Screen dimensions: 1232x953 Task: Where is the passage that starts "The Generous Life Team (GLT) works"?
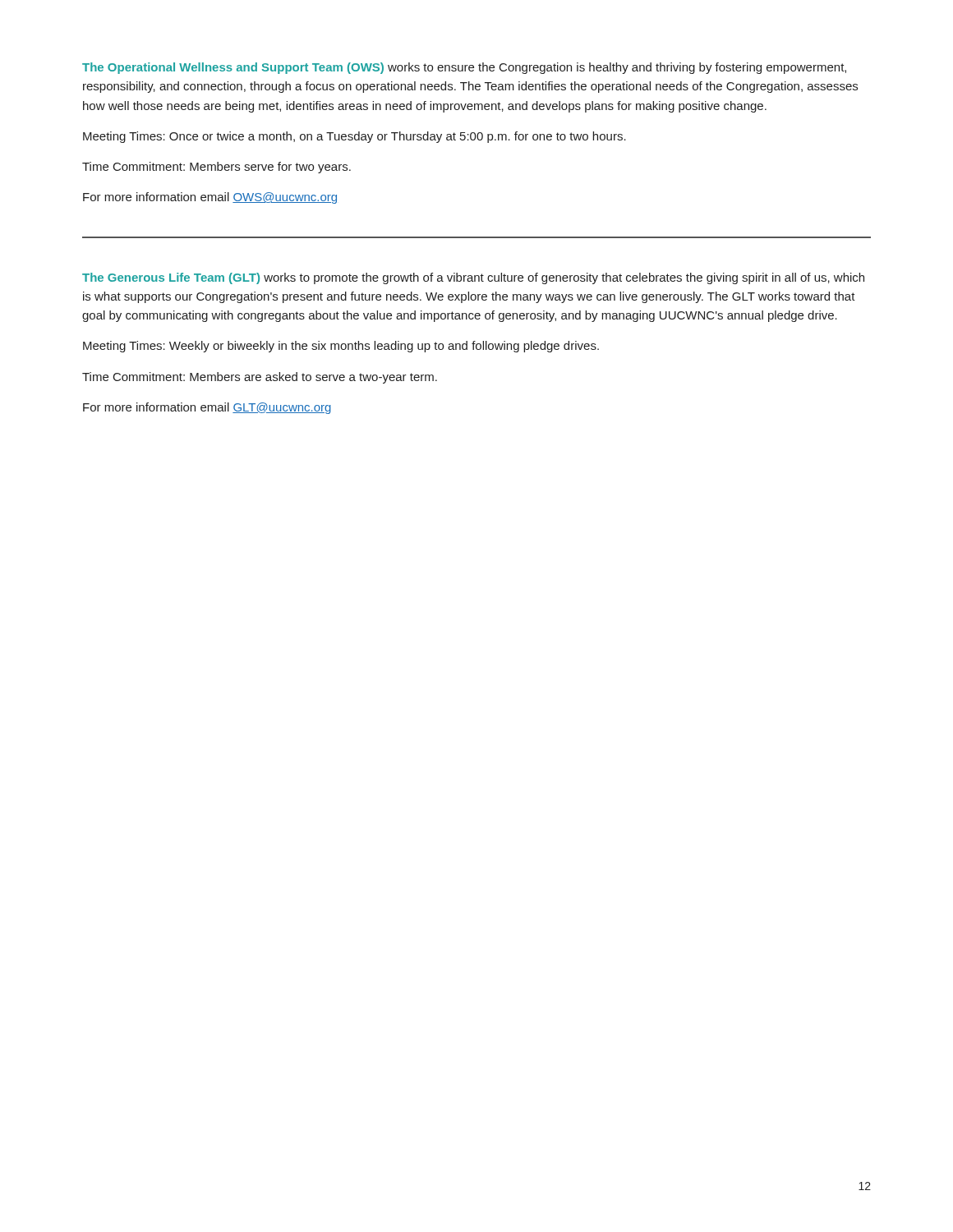[474, 296]
